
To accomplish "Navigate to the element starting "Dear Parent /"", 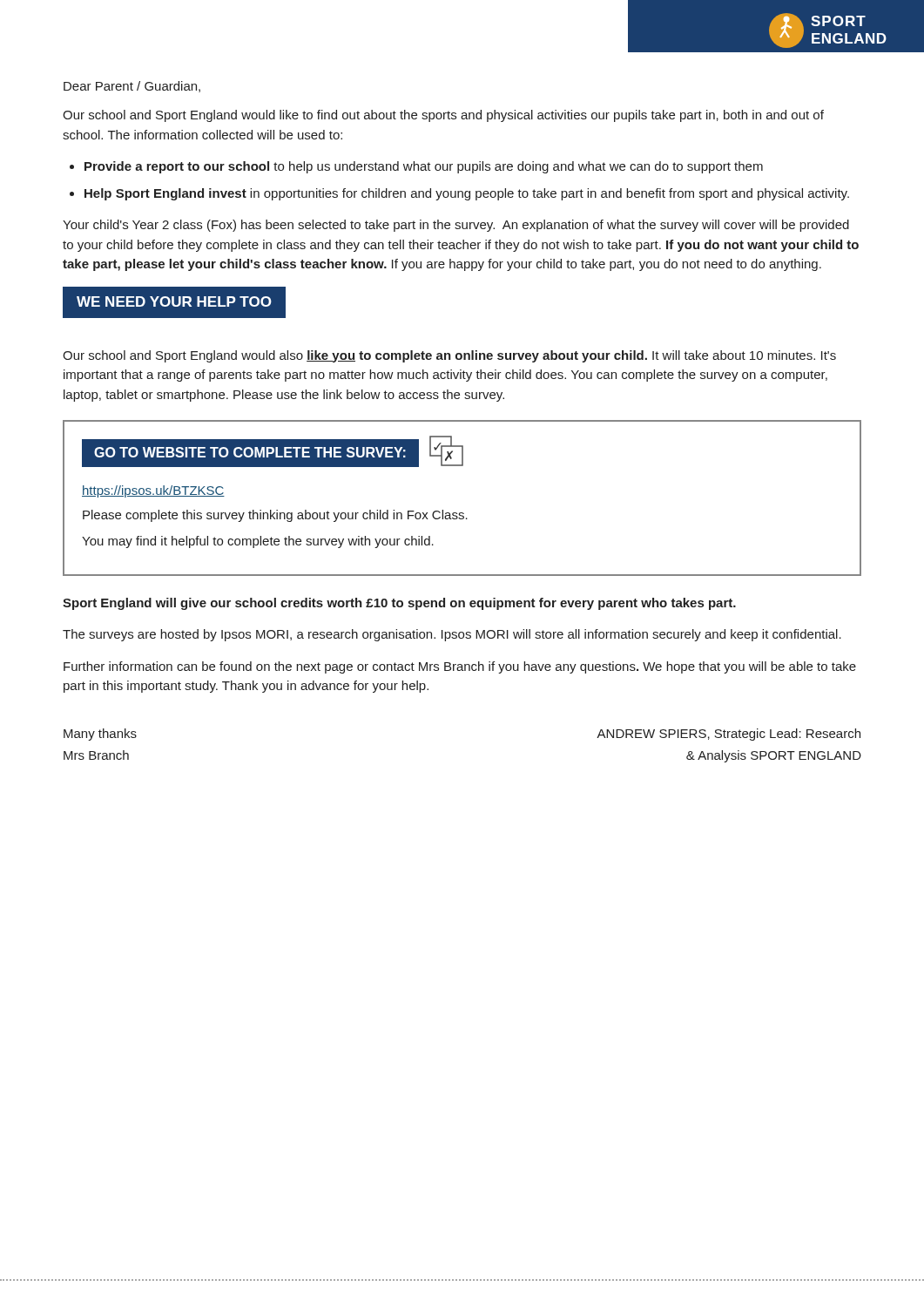I will [132, 86].
